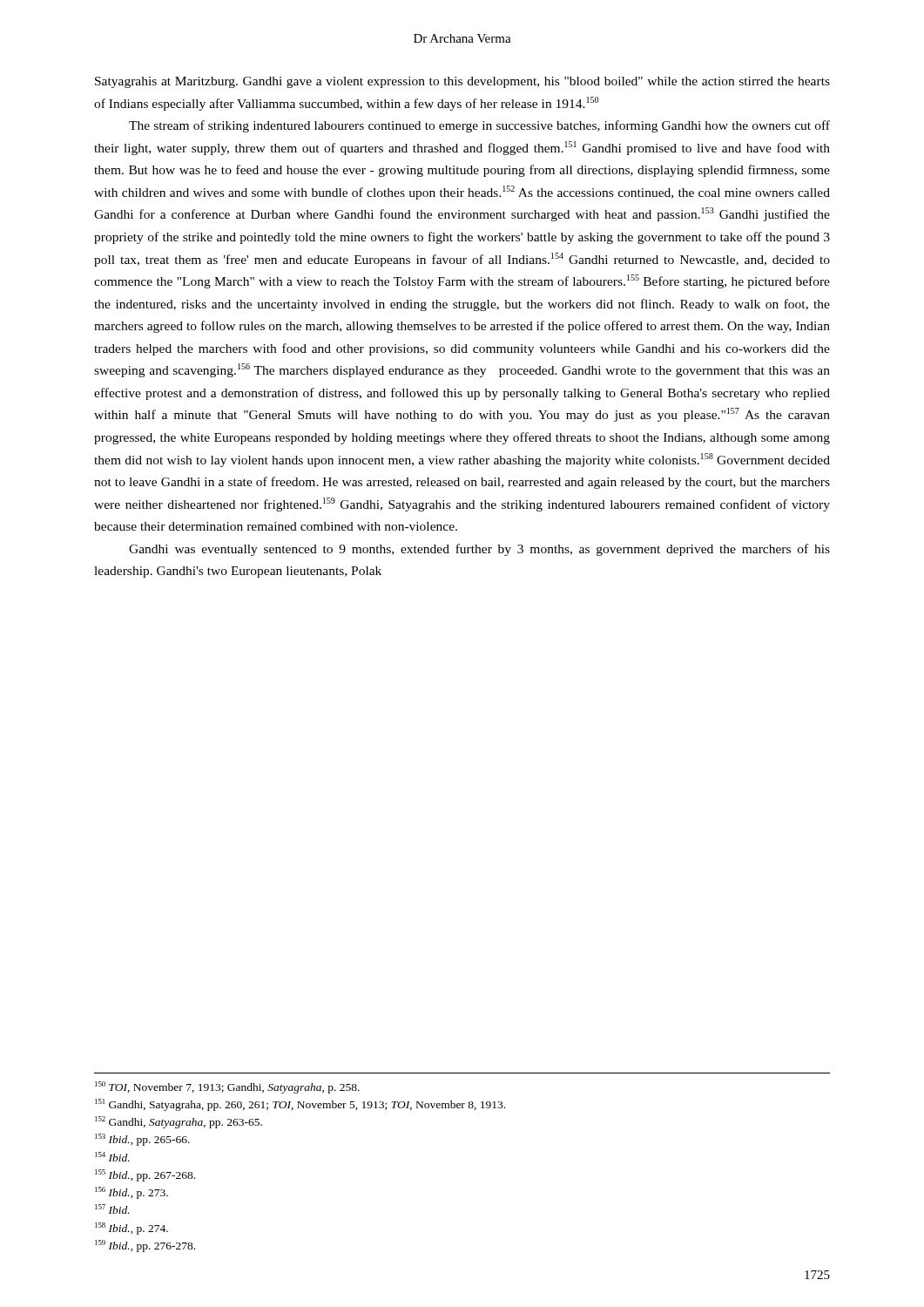Image resolution: width=924 pixels, height=1307 pixels.
Task: Locate the text block with the text "Satyagrahis at Maritzburg. Gandhi gave"
Action: click(x=462, y=326)
